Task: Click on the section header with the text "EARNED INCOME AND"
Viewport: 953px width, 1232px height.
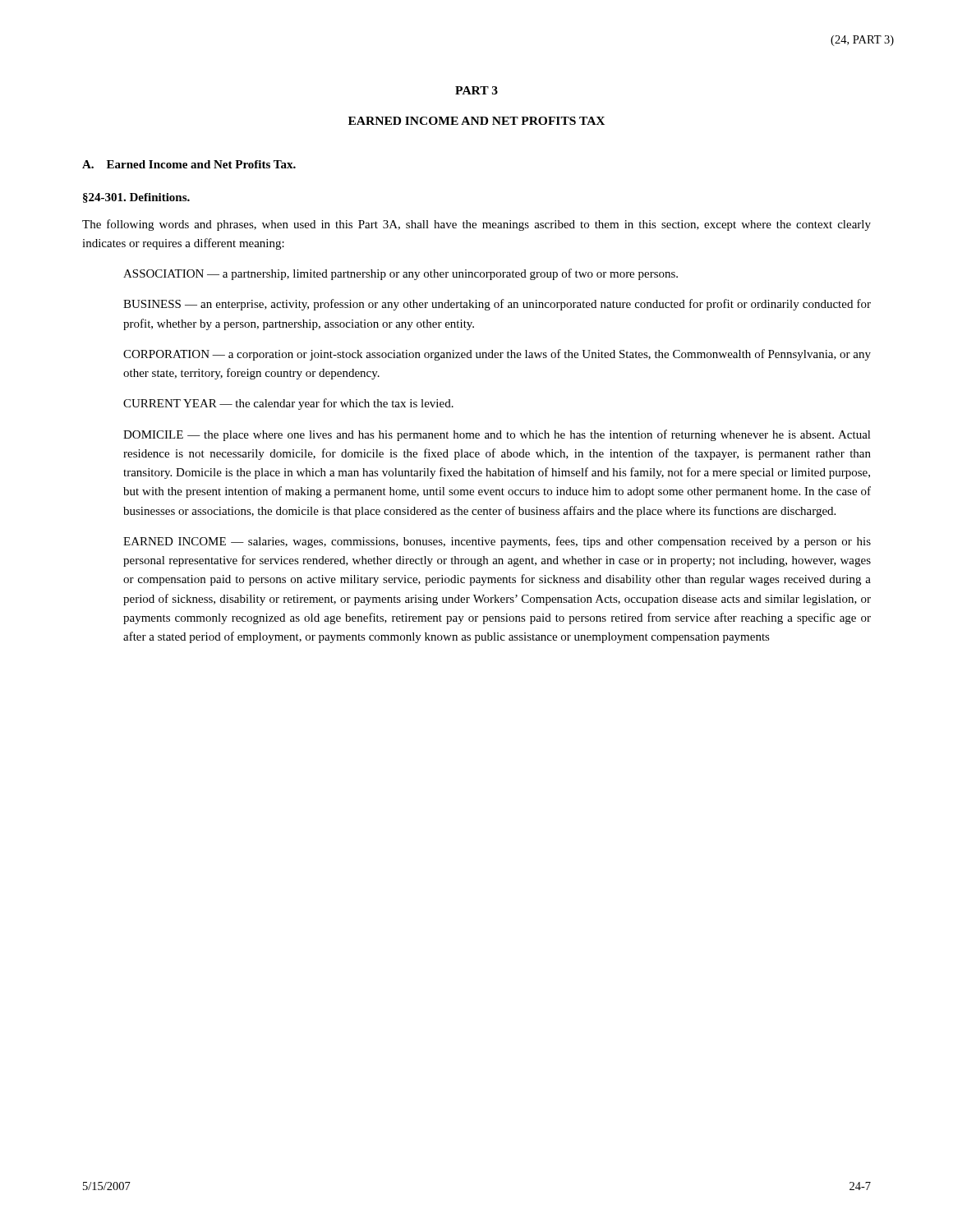Action: 476,121
